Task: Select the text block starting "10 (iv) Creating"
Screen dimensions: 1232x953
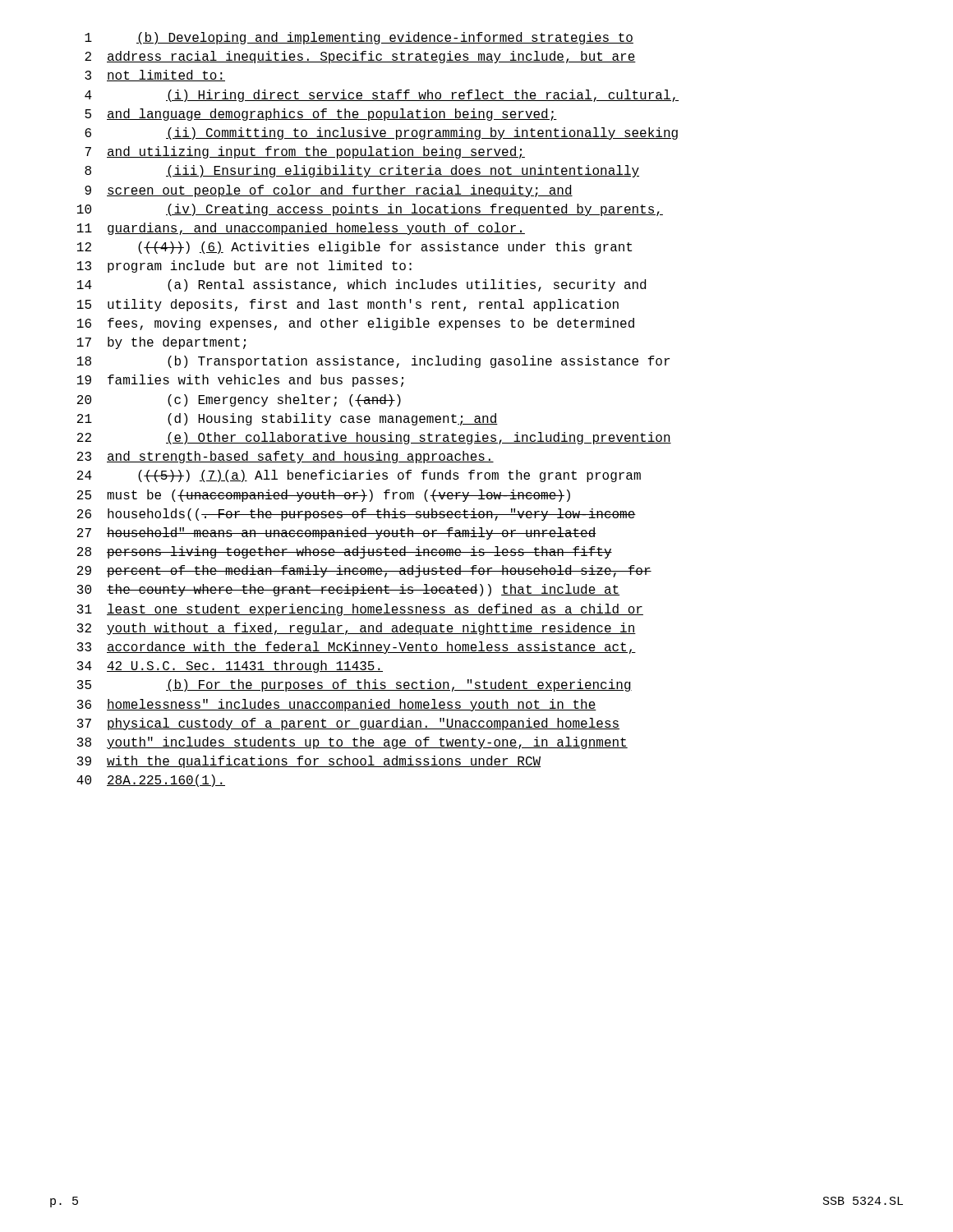Action: pyautogui.click(x=476, y=210)
